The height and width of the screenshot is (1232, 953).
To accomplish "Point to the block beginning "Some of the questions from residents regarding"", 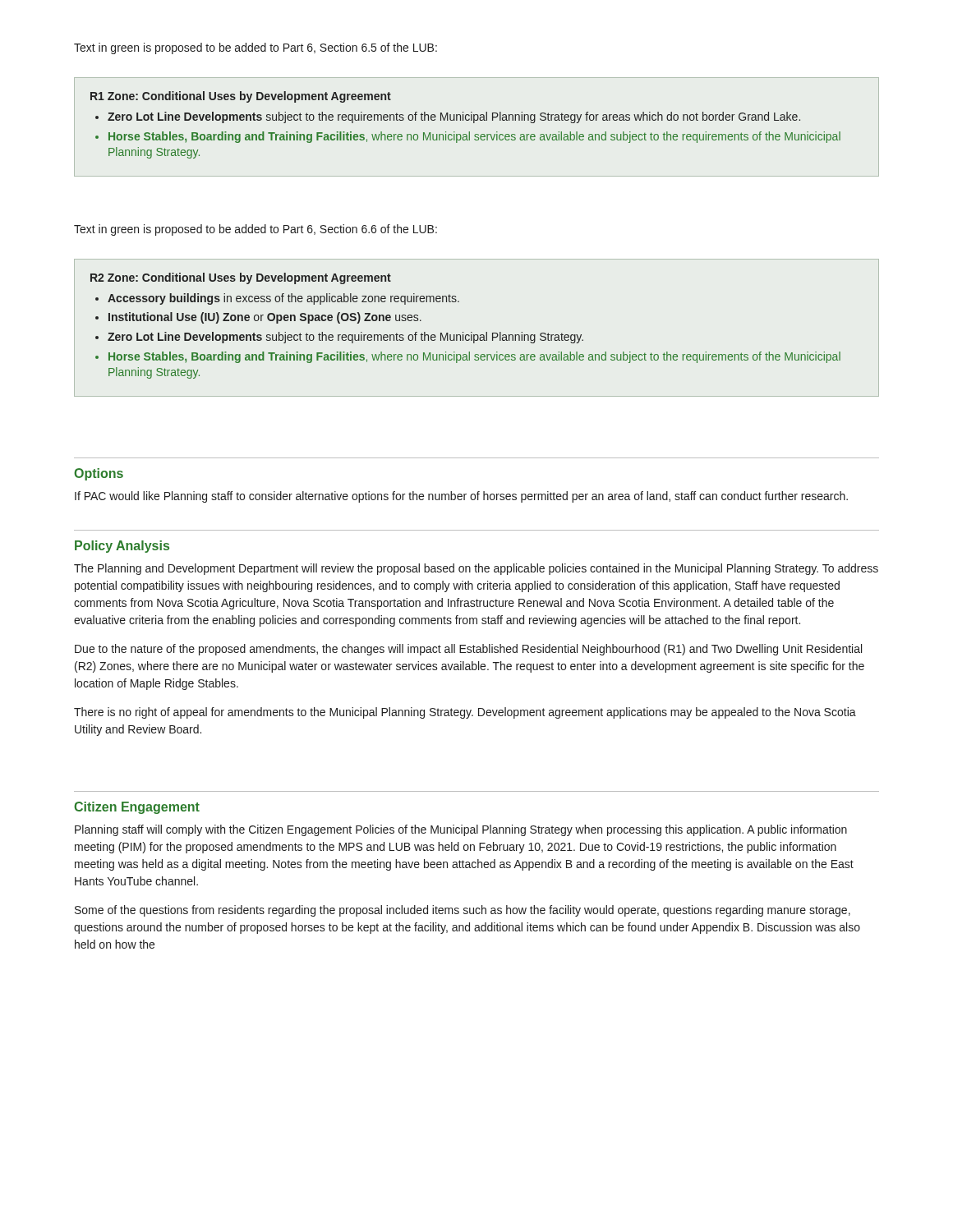I will [x=476, y=927].
